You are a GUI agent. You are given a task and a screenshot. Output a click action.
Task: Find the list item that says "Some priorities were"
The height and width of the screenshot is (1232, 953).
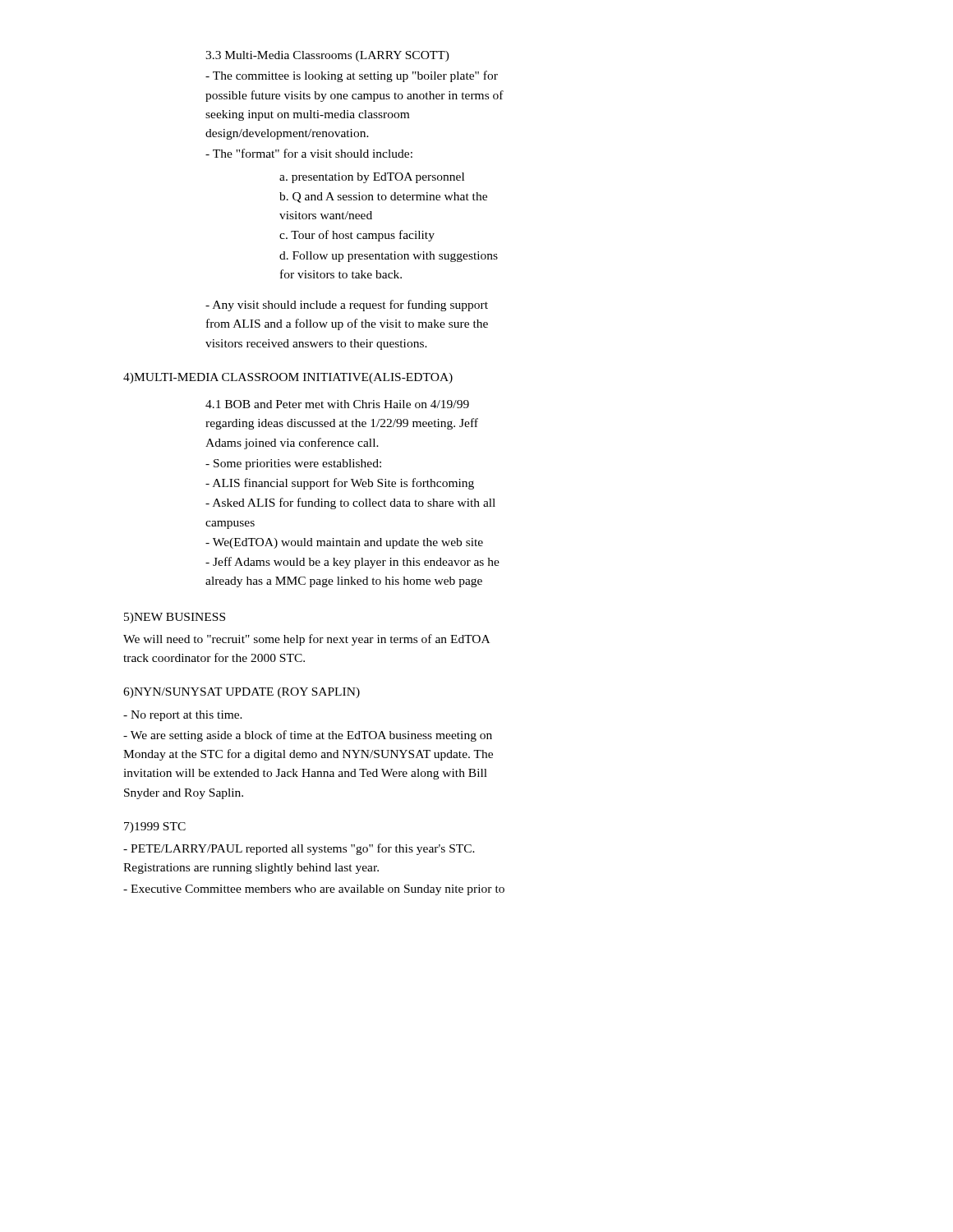[x=293, y=464]
